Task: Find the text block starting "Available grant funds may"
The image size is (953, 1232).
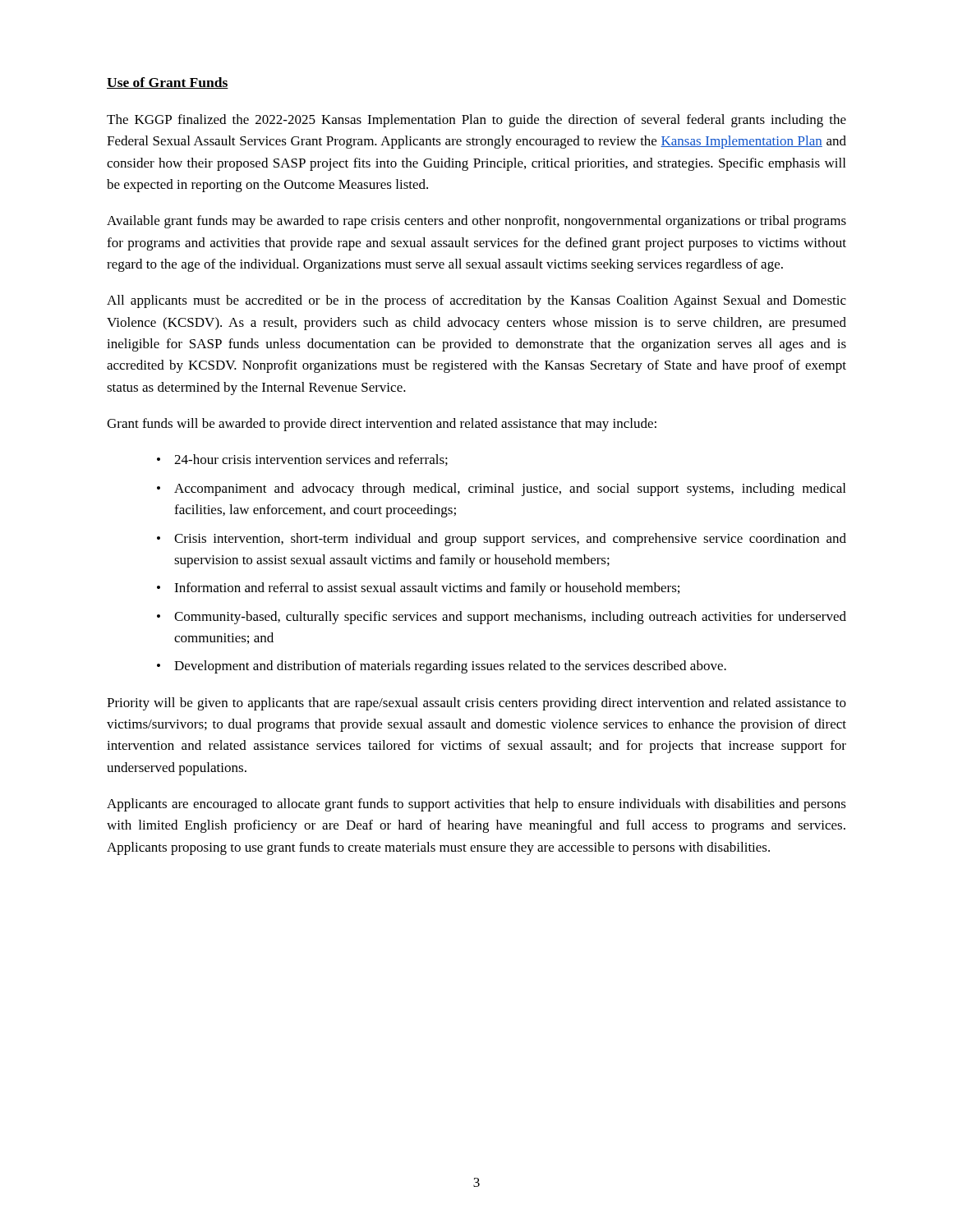Action: coord(476,242)
